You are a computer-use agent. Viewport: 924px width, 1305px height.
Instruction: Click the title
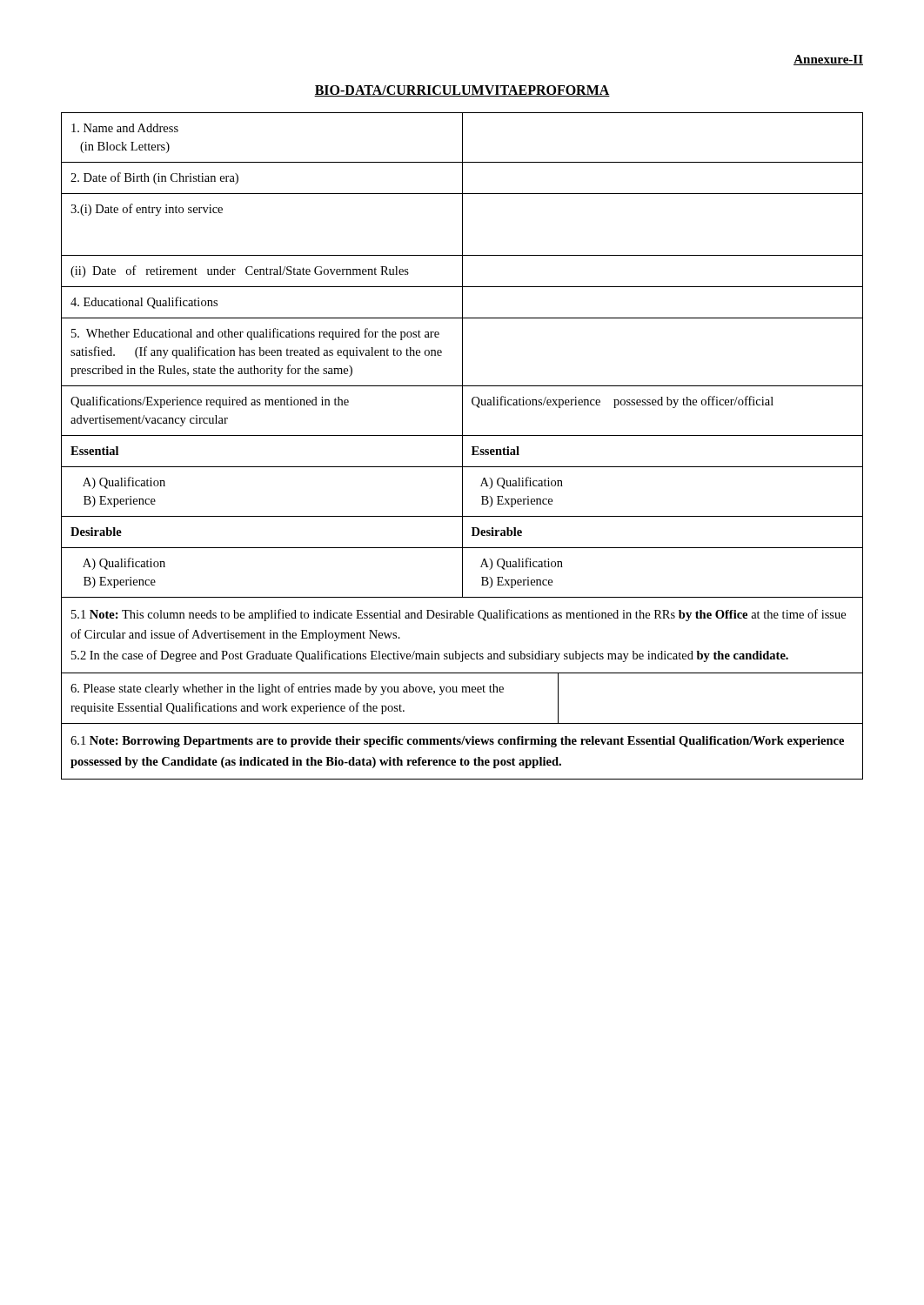(x=462, y=90)
